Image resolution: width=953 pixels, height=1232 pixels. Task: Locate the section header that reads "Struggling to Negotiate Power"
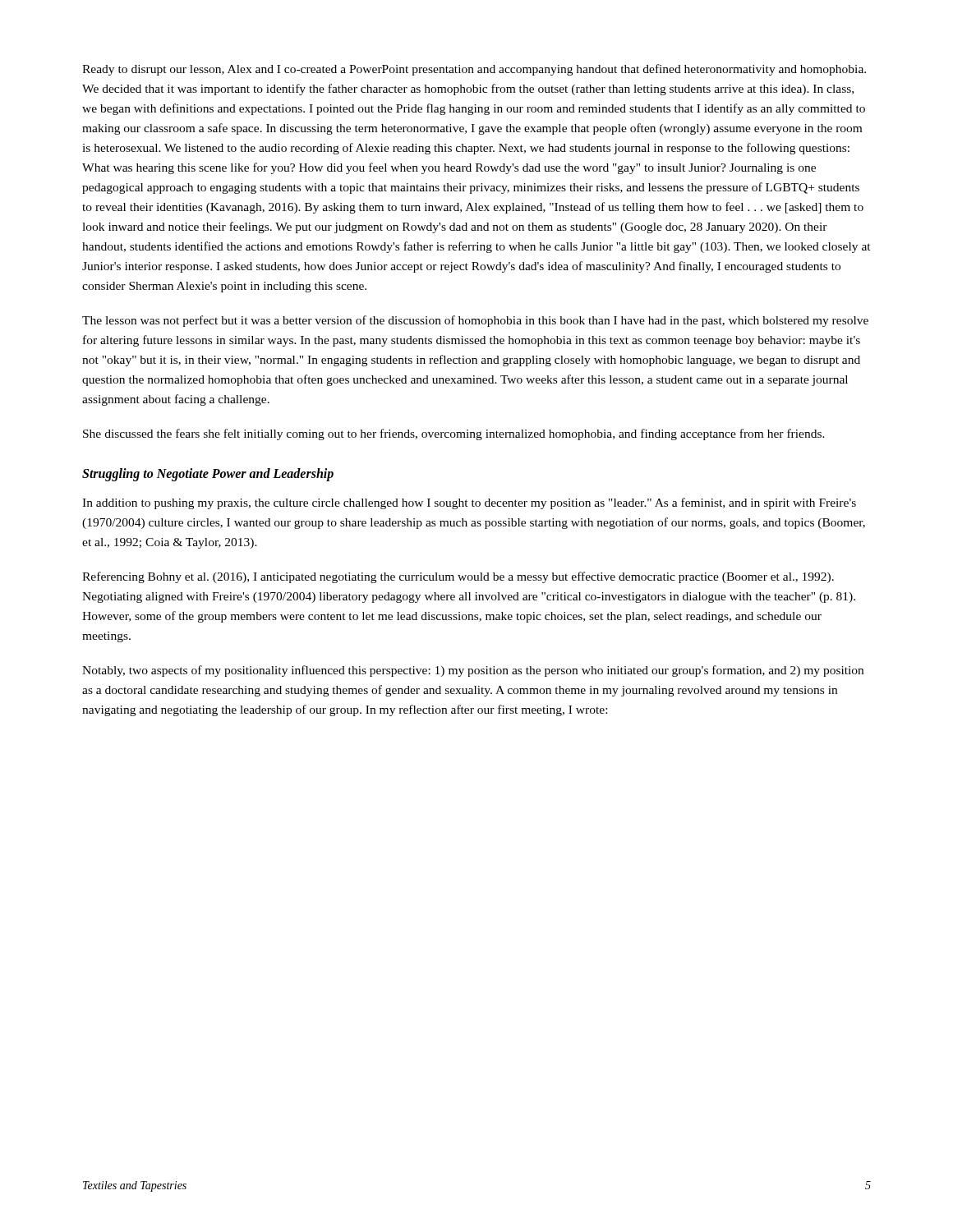208,474
